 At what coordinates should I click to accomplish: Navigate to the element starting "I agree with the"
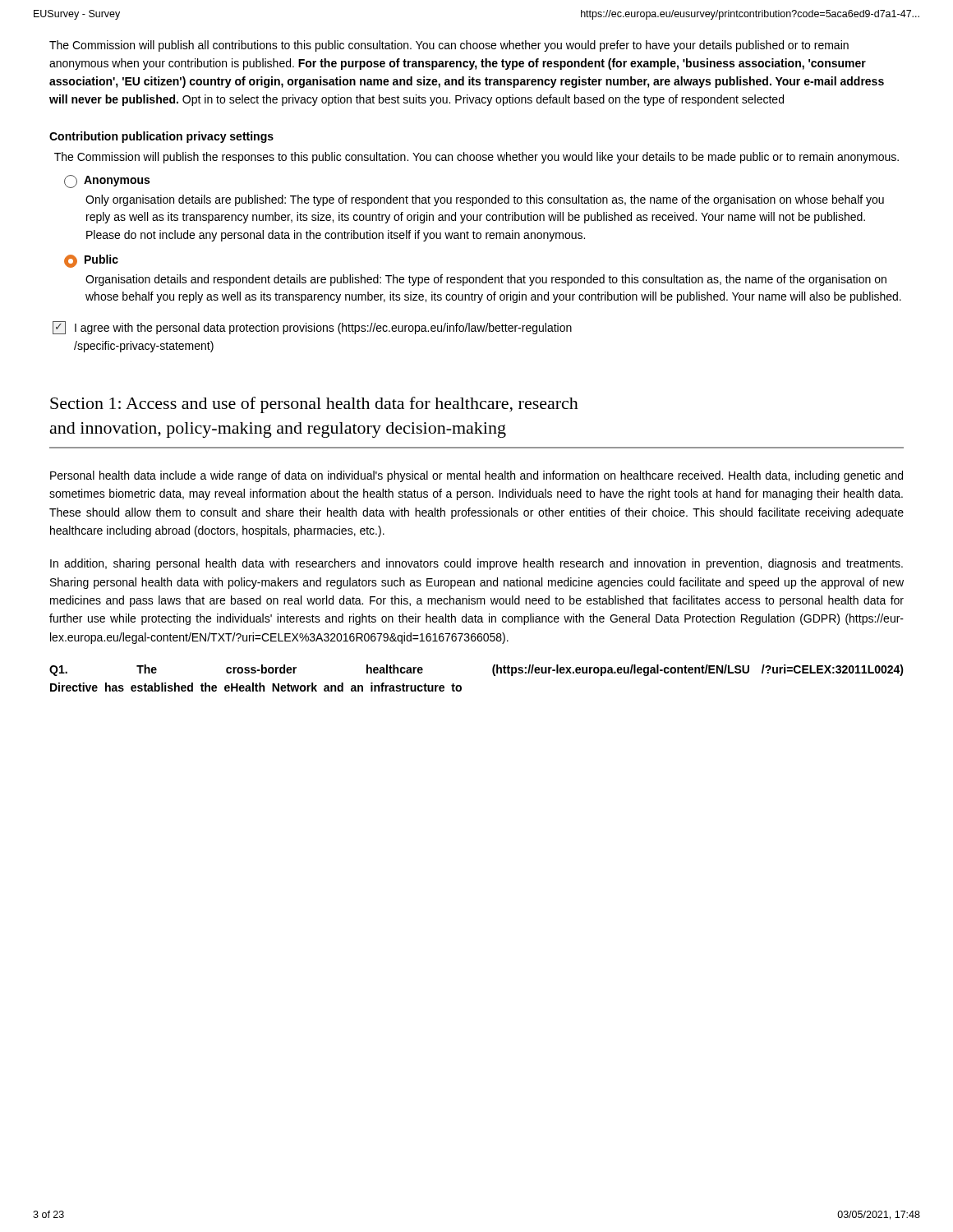click(478, 337)
